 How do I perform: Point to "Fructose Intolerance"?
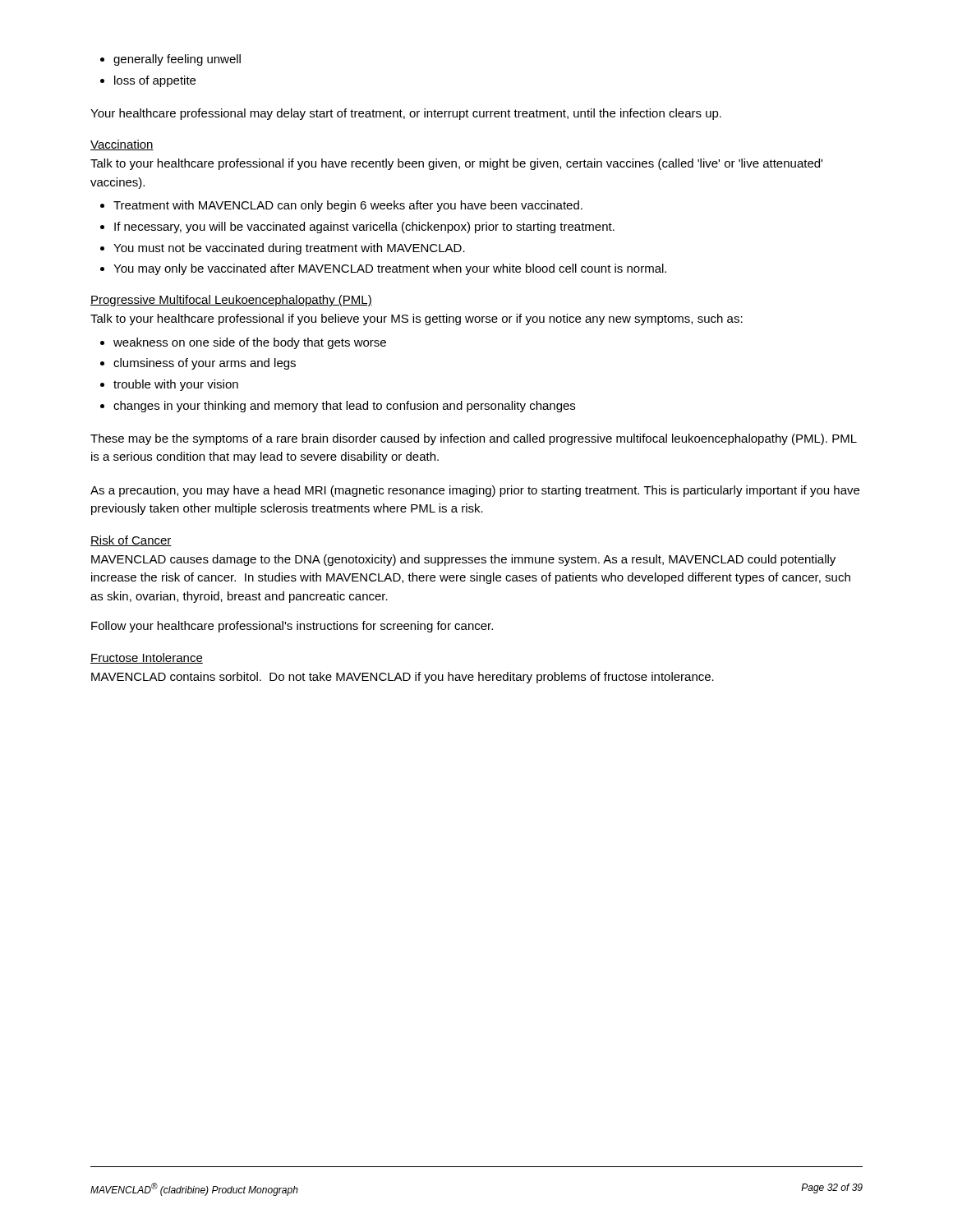tap(147, 657)
